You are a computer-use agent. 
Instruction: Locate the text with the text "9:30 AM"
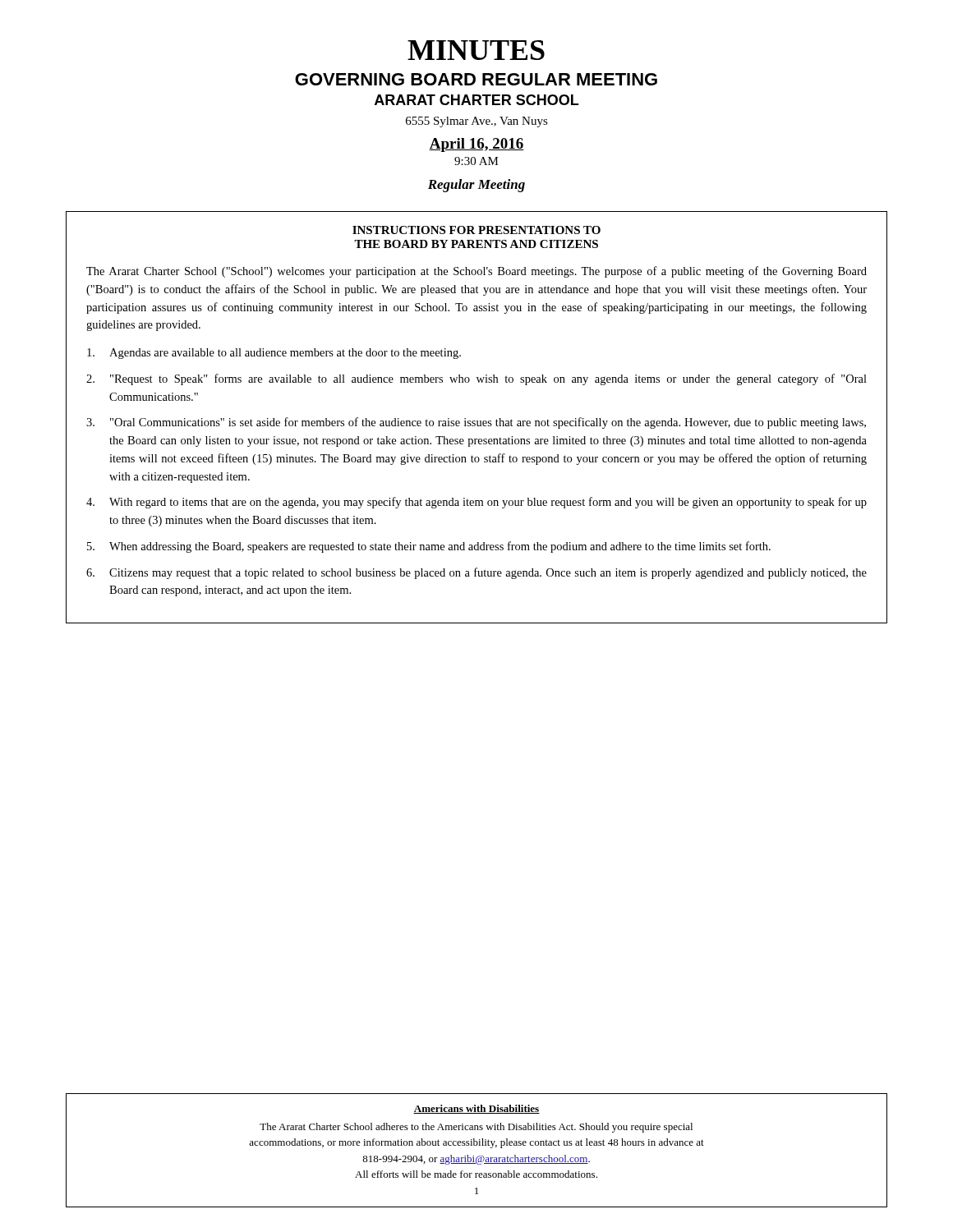(x=476, y=161)
